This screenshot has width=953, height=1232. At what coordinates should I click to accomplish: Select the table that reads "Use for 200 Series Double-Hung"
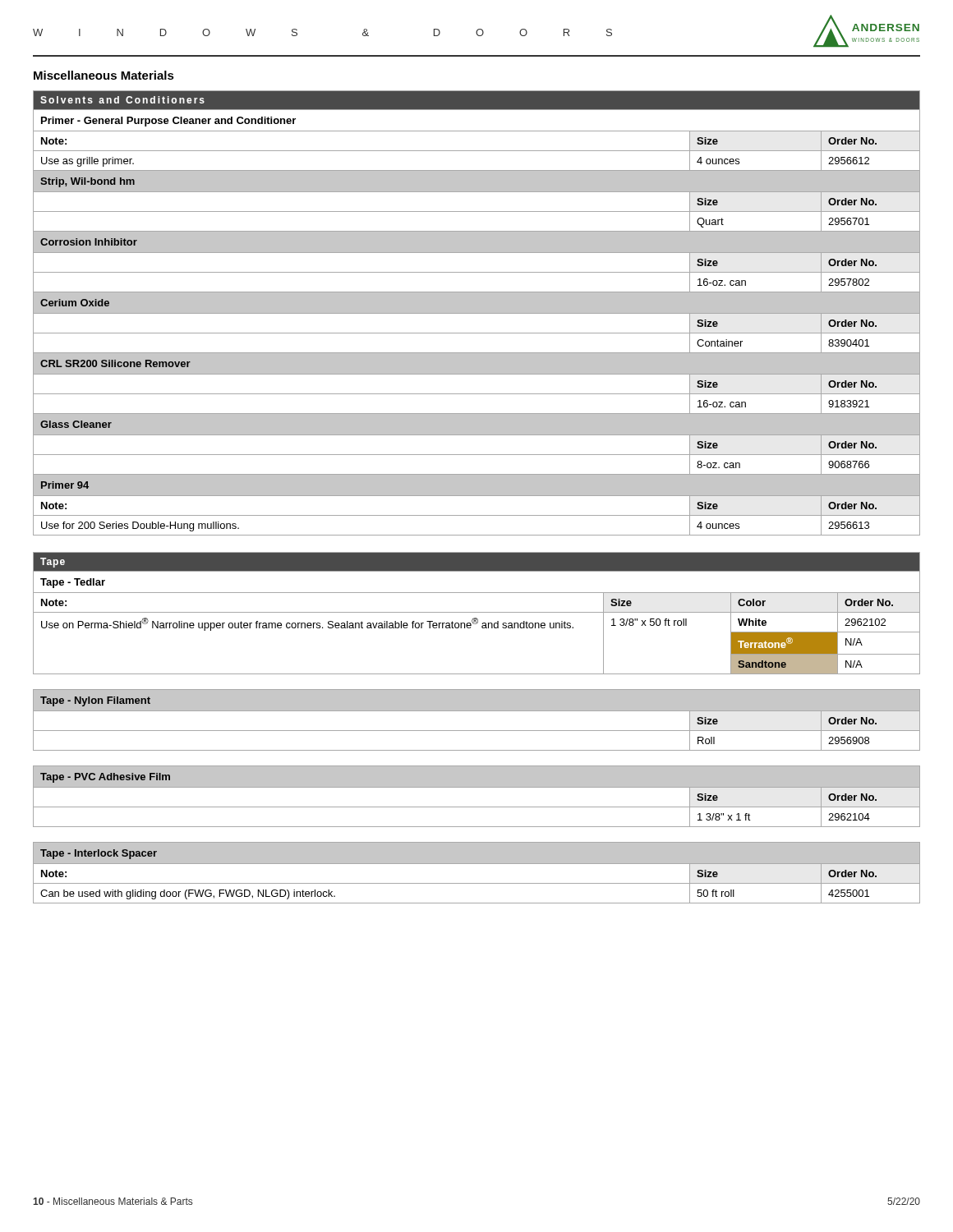476,313
